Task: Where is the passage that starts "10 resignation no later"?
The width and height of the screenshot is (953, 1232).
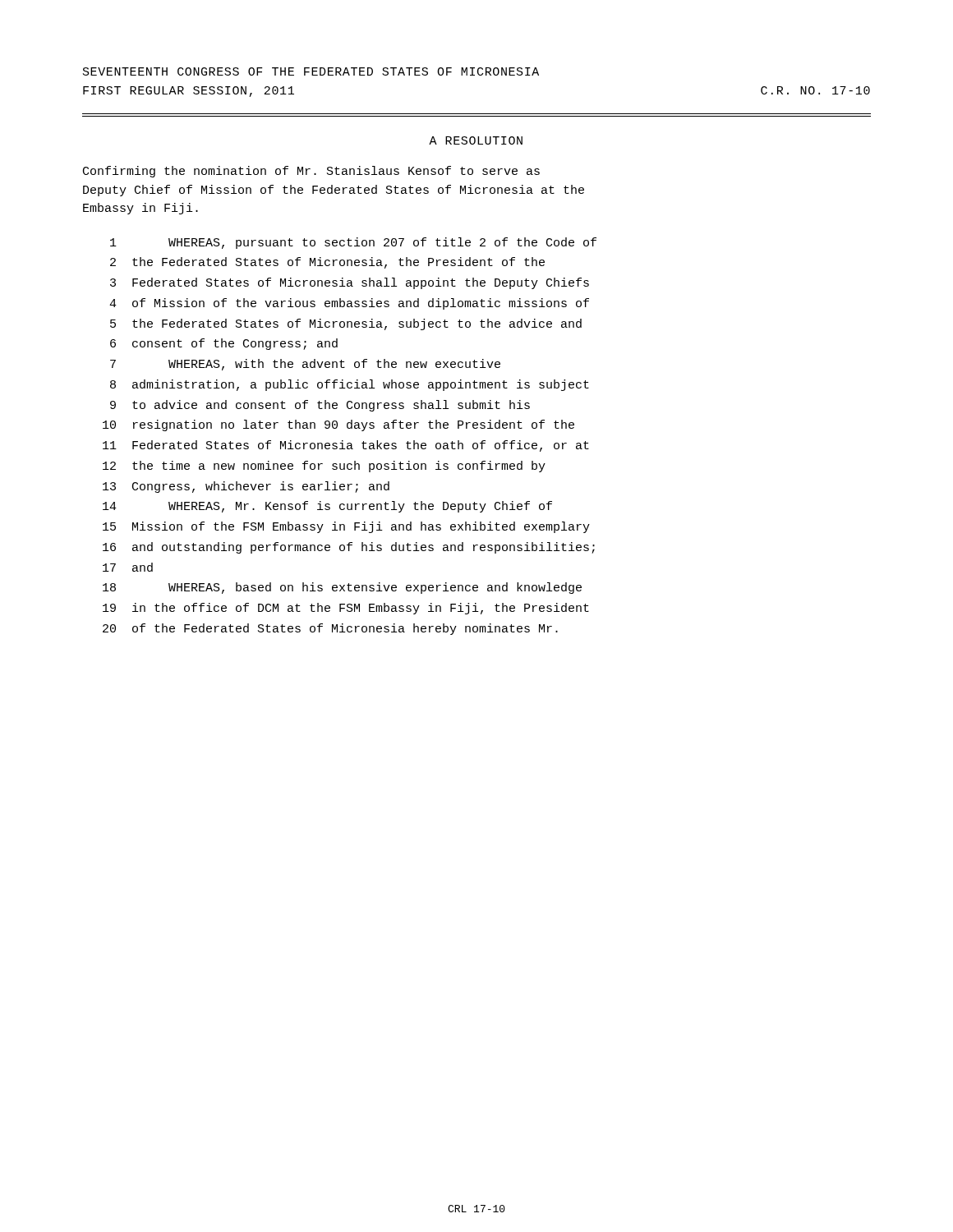Action: (476, 427)
